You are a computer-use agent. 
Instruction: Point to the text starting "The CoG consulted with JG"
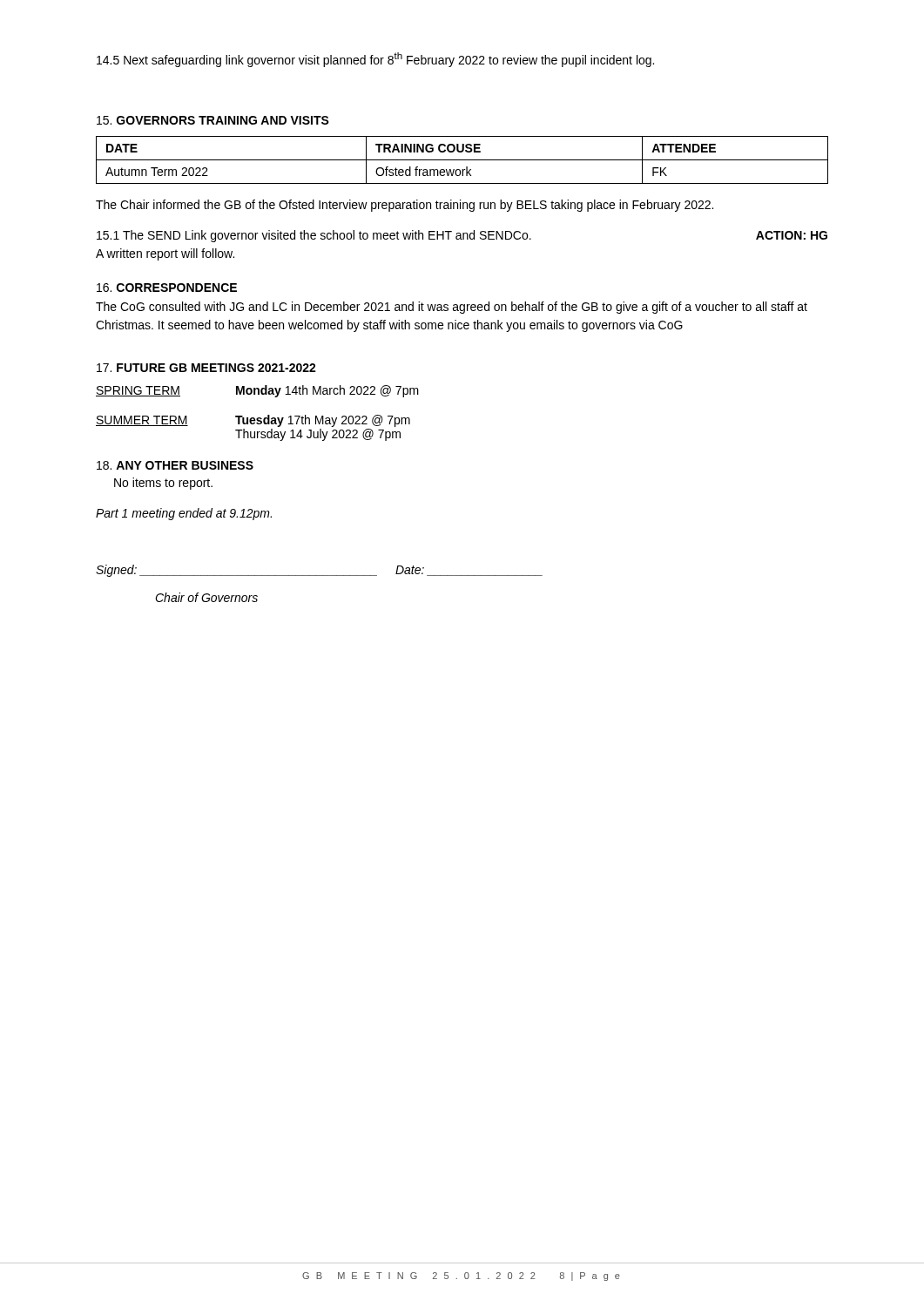pos(452,316)
